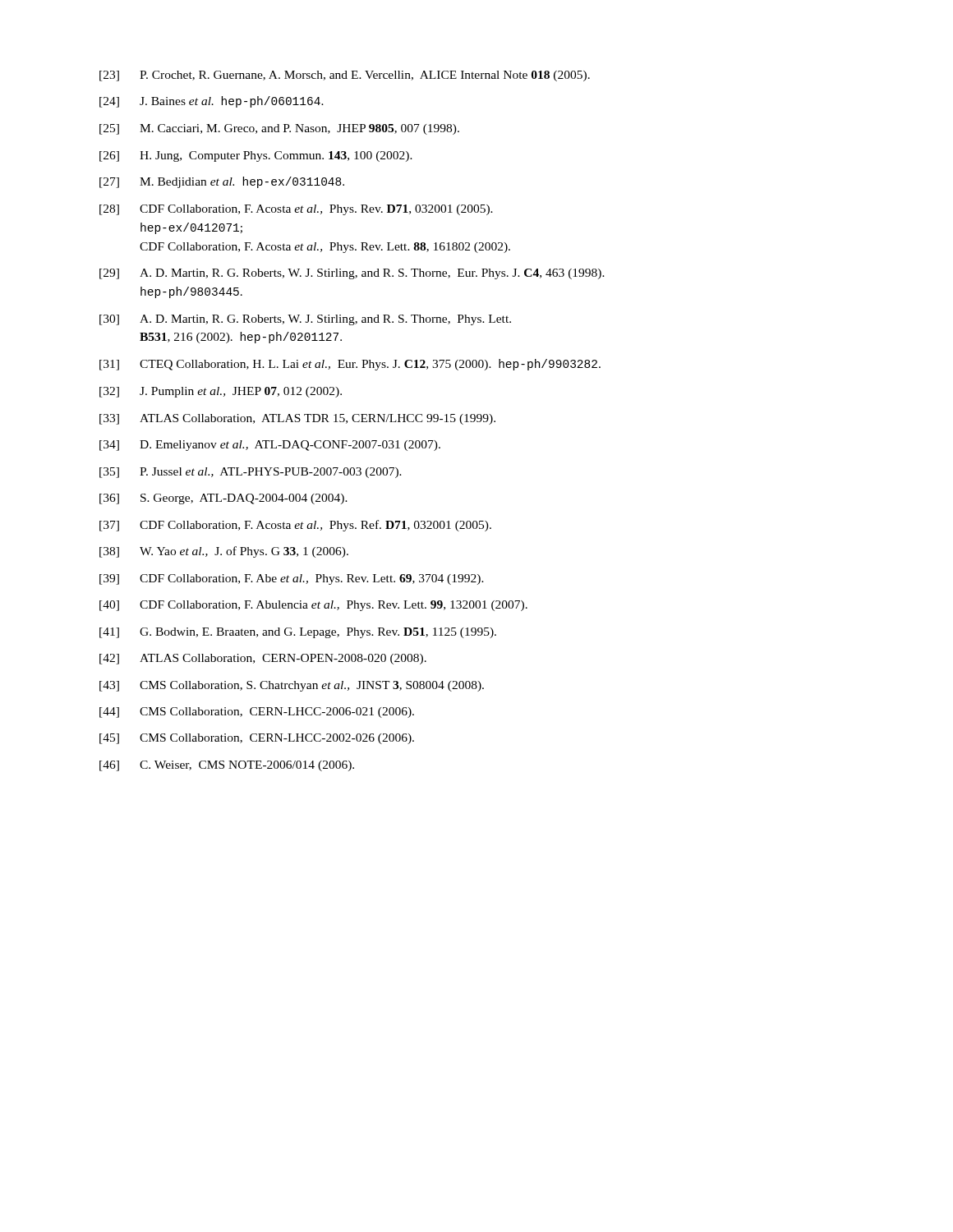Locate the block of text that opens with "[39] CDF Collaboration, F. Abe et al., Phys."
The height and width of the screenshot is (1232, 953).
coord(476,578)
